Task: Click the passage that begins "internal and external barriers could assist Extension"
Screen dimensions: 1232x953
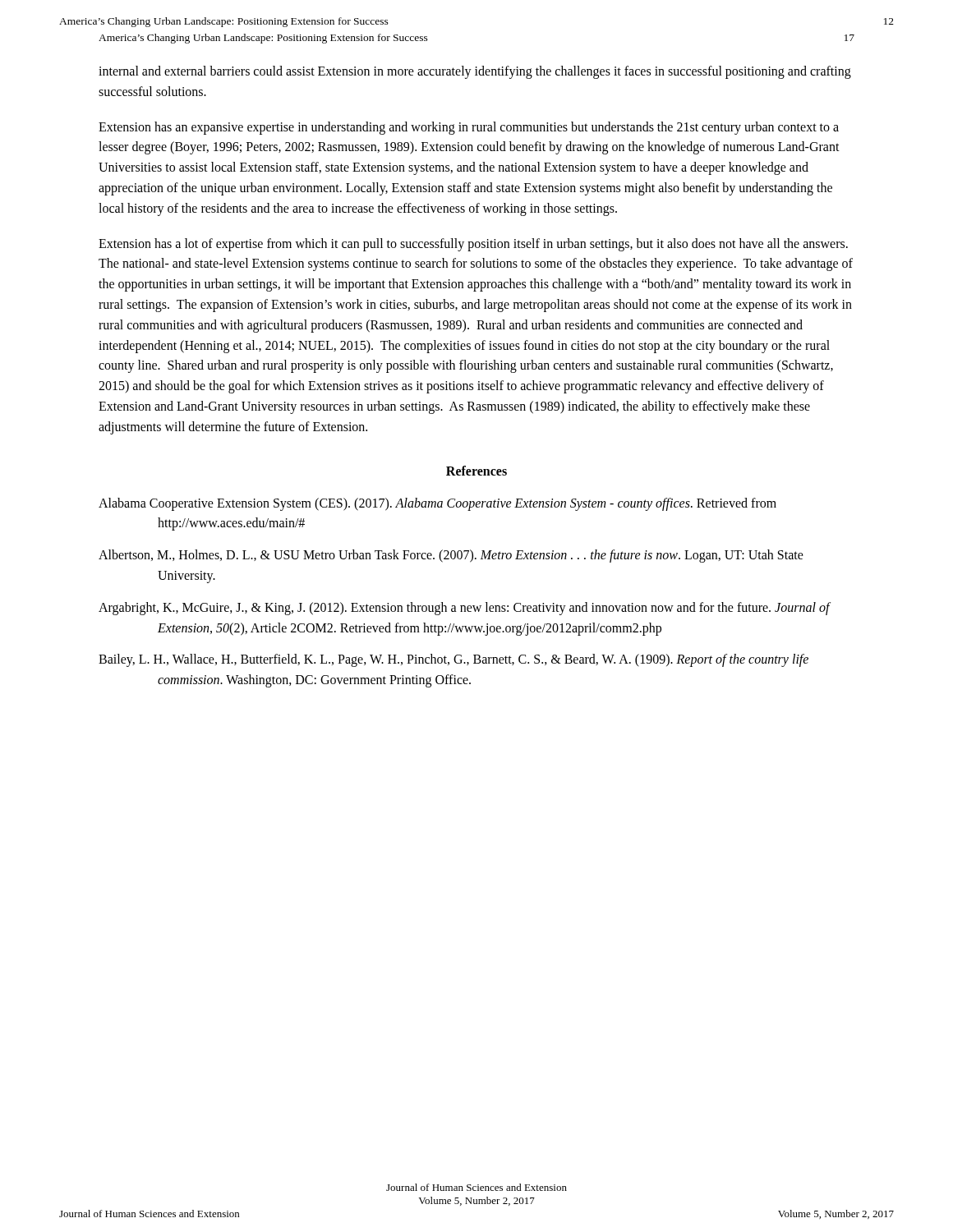Action: 475,81
